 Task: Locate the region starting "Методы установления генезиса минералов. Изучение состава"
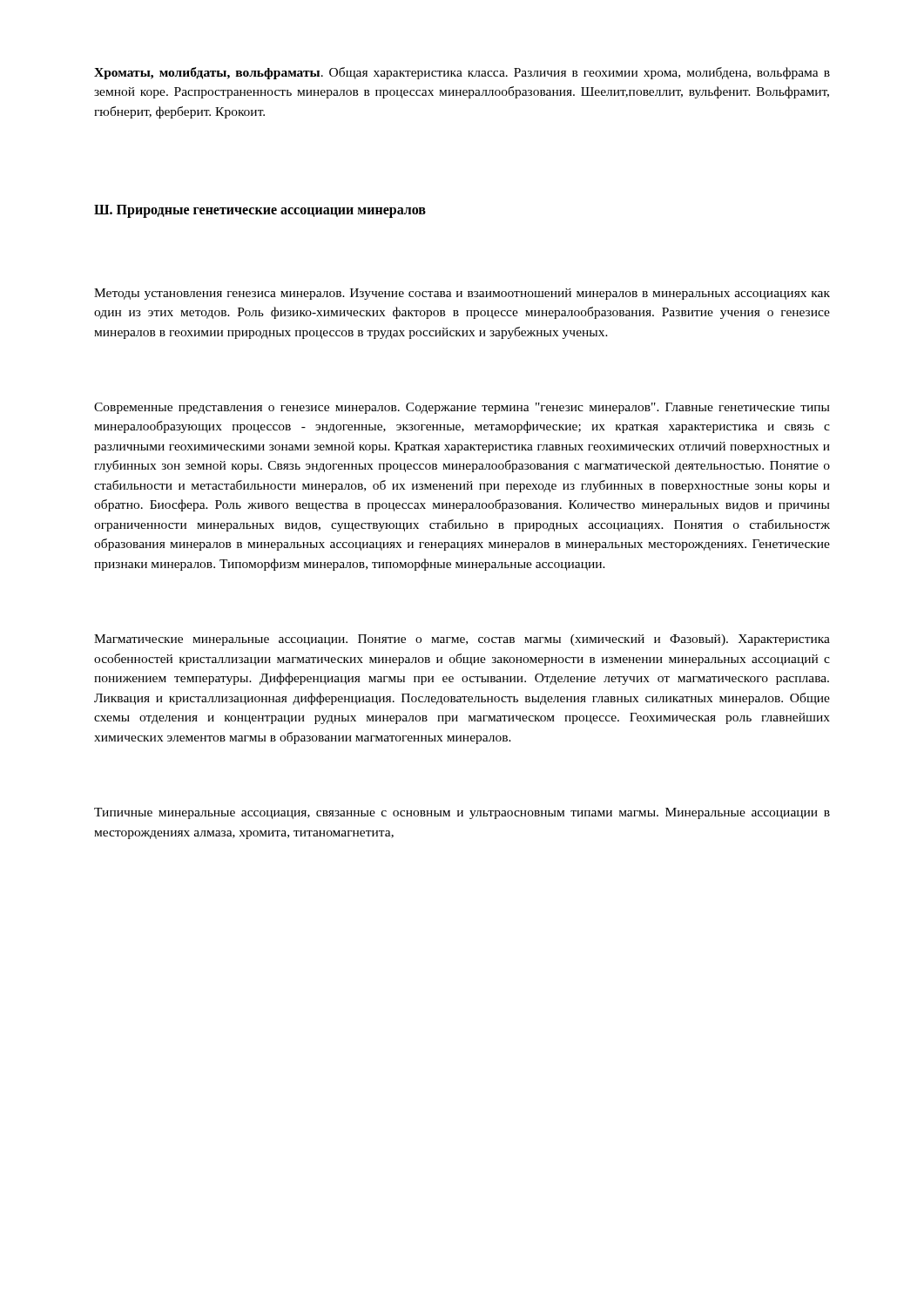(x=462, y=312)
